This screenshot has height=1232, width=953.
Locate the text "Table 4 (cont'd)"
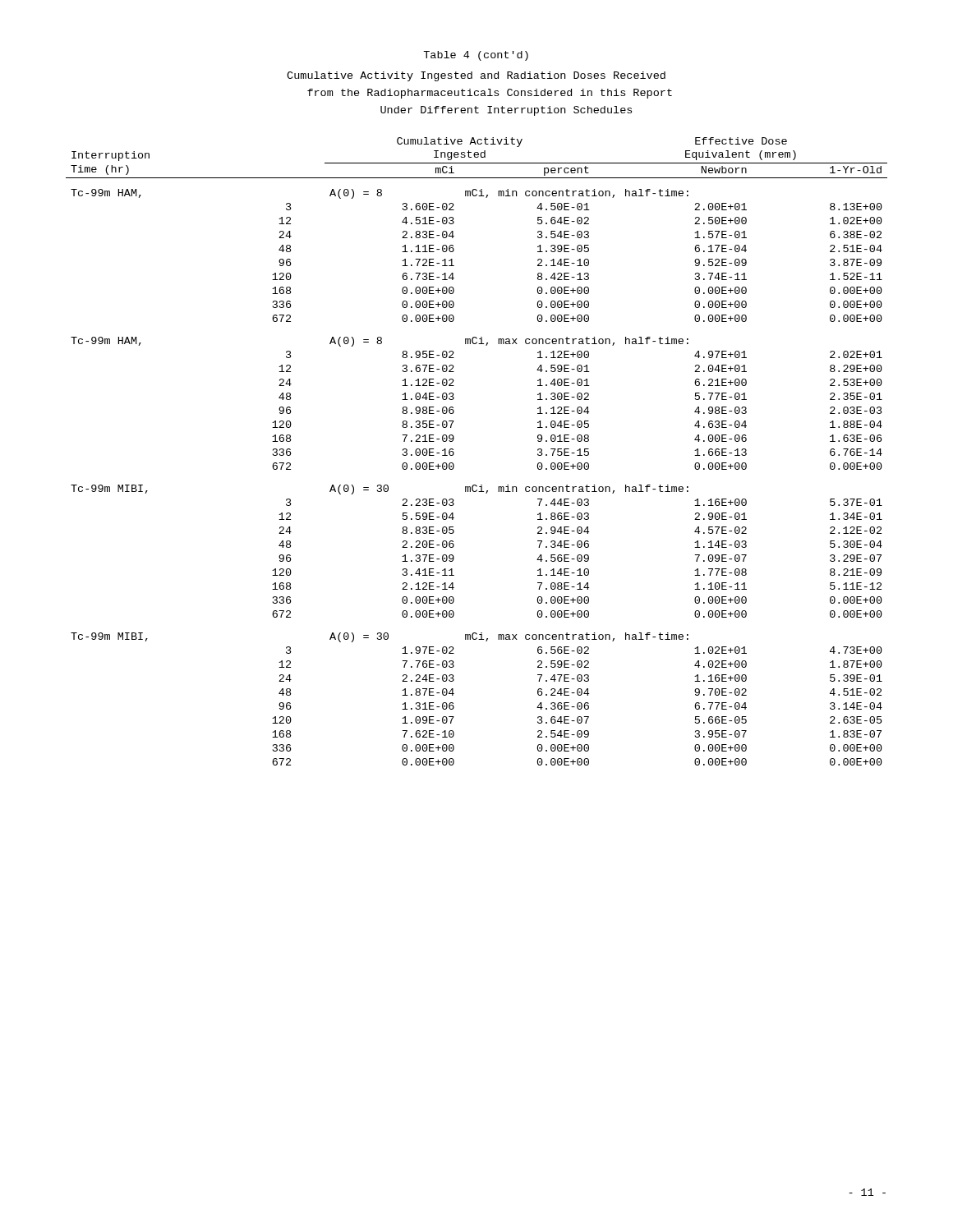tap(476, 55)
